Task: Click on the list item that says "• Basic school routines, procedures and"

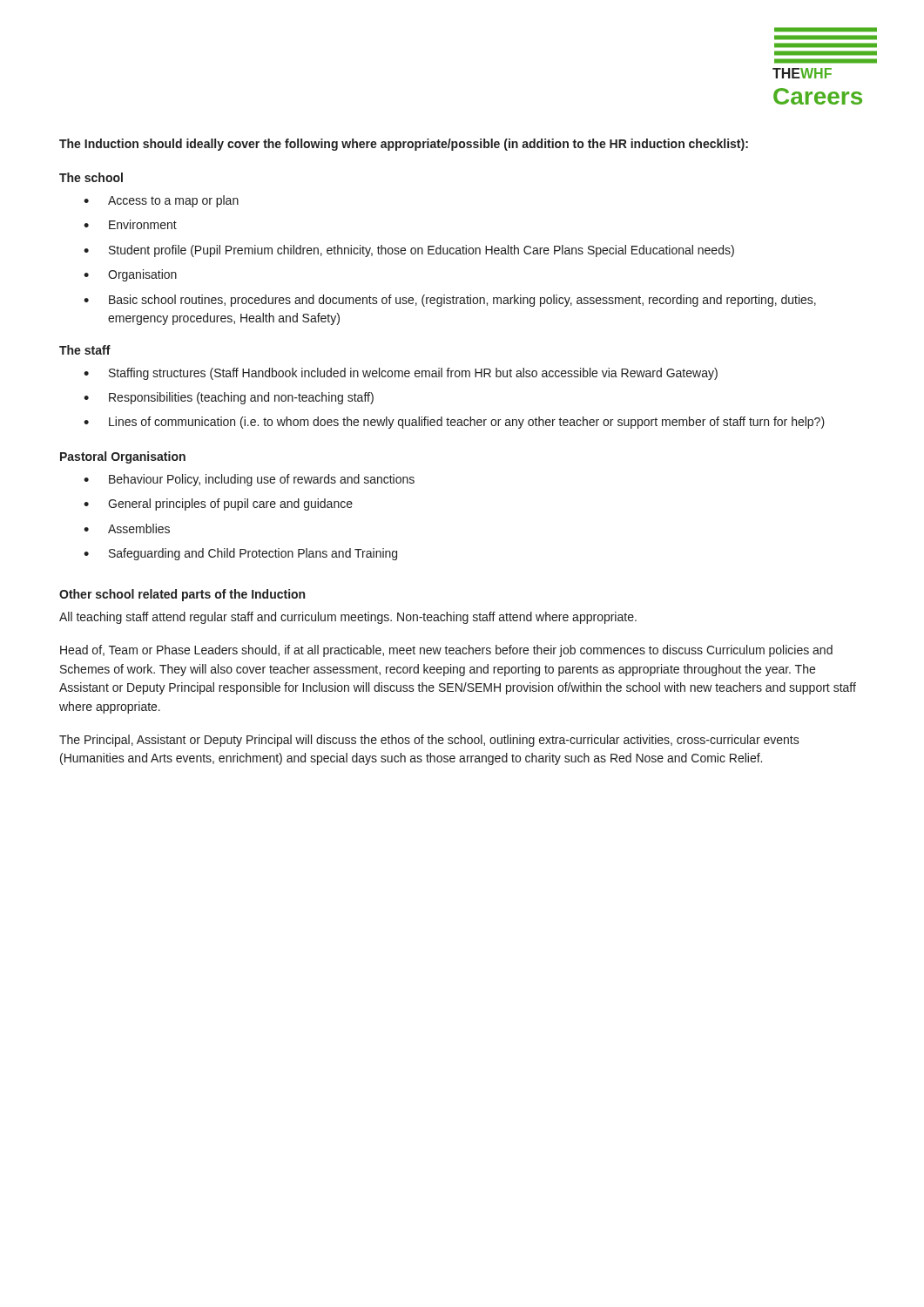Action: point(474,309)
